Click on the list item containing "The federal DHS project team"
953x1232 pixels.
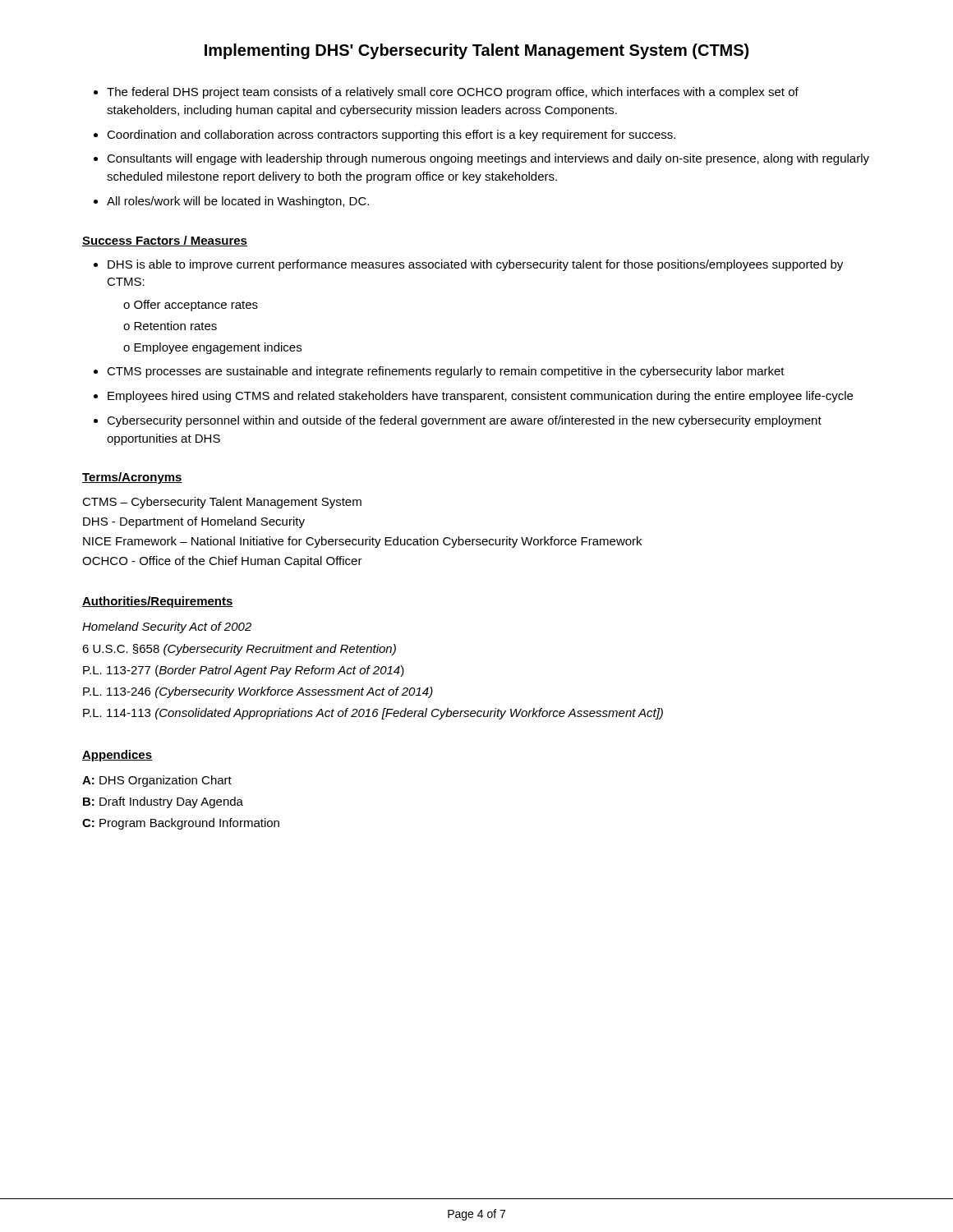pyautogui.click(x=453, y=101)
